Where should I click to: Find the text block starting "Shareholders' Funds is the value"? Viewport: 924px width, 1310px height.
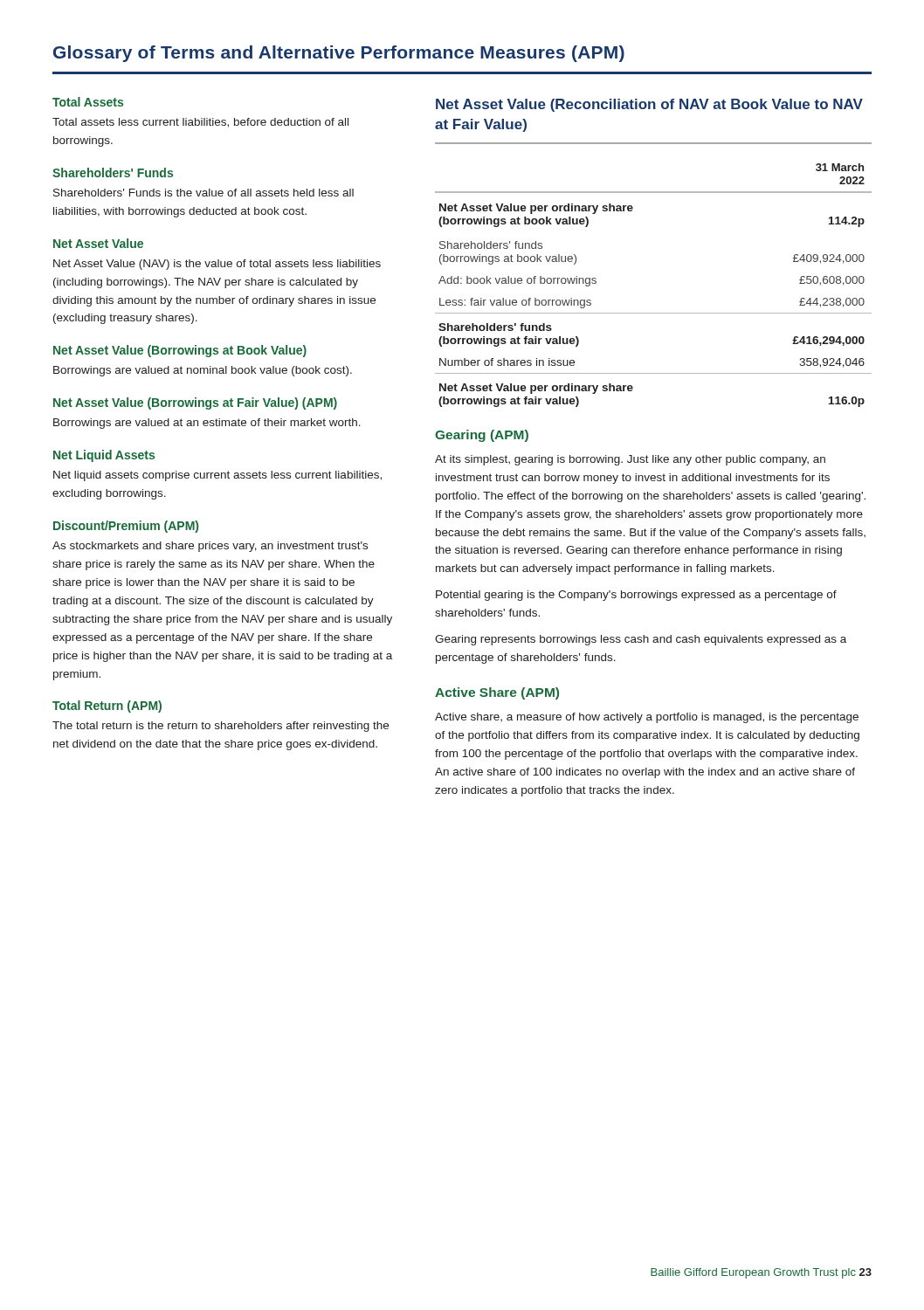pyautogui.click(x=203, y=202)
